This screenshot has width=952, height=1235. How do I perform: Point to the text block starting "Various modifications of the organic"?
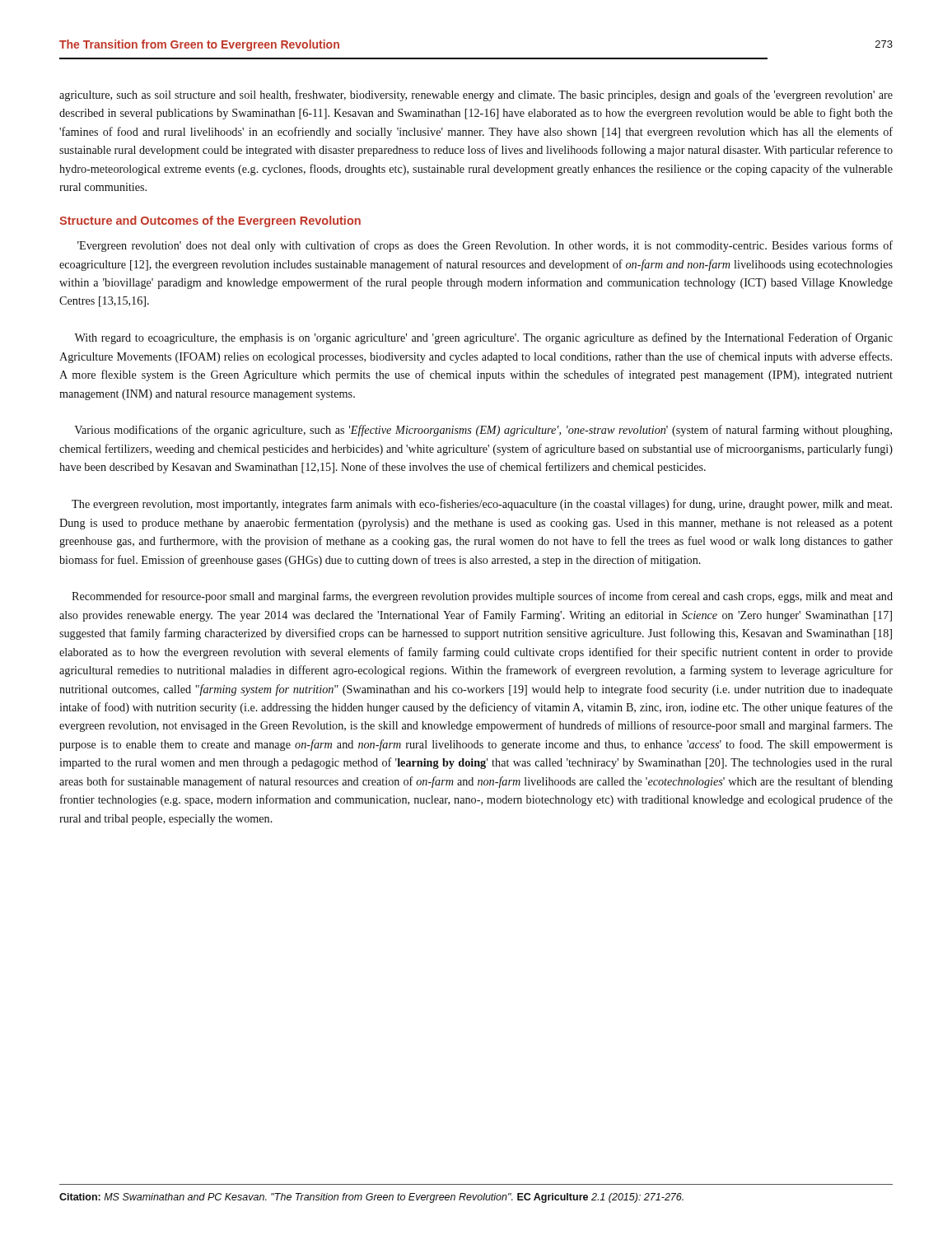pyautogui.click(x=476, y=449)
